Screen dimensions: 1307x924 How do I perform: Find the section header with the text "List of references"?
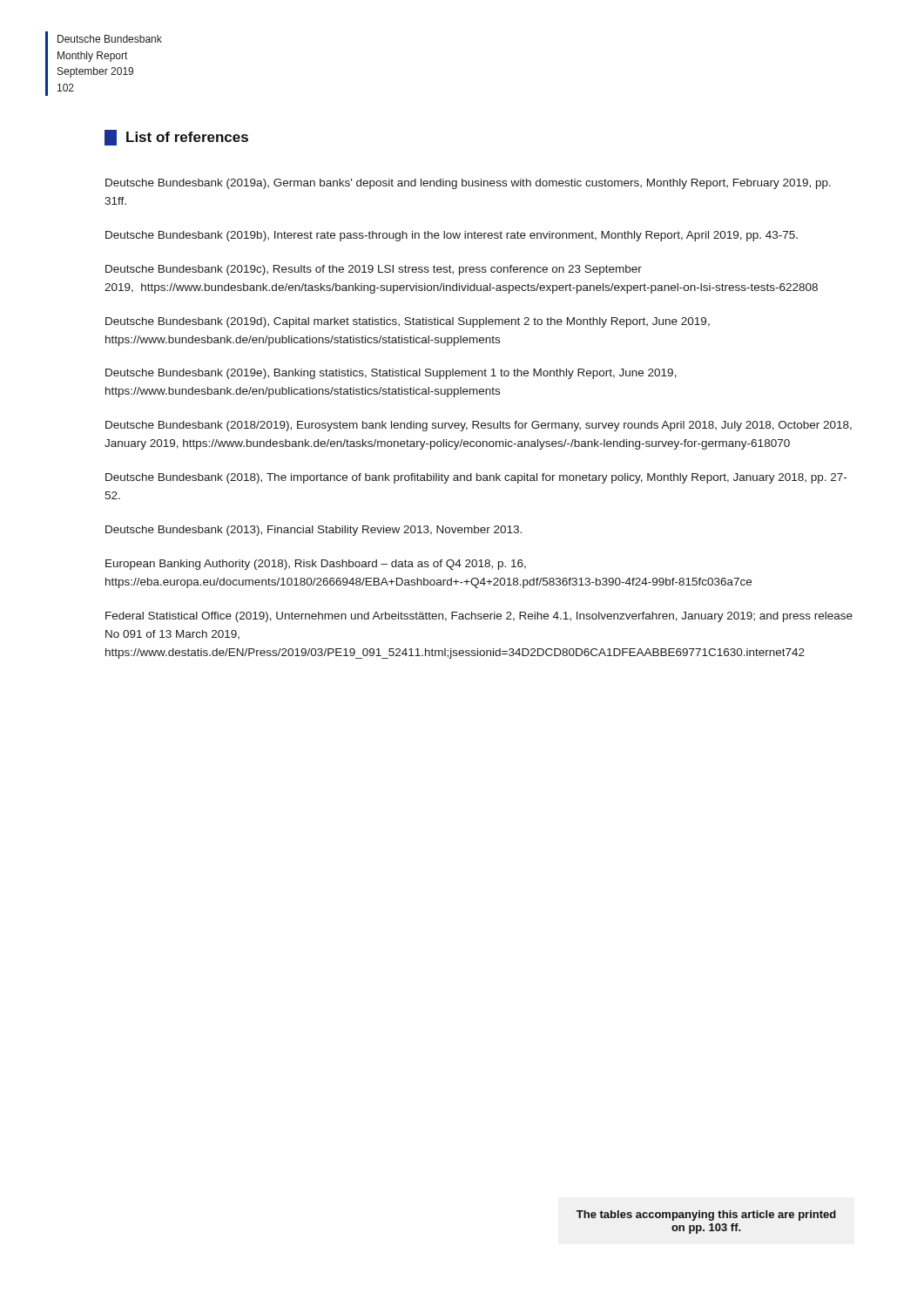tap(177, 138)
